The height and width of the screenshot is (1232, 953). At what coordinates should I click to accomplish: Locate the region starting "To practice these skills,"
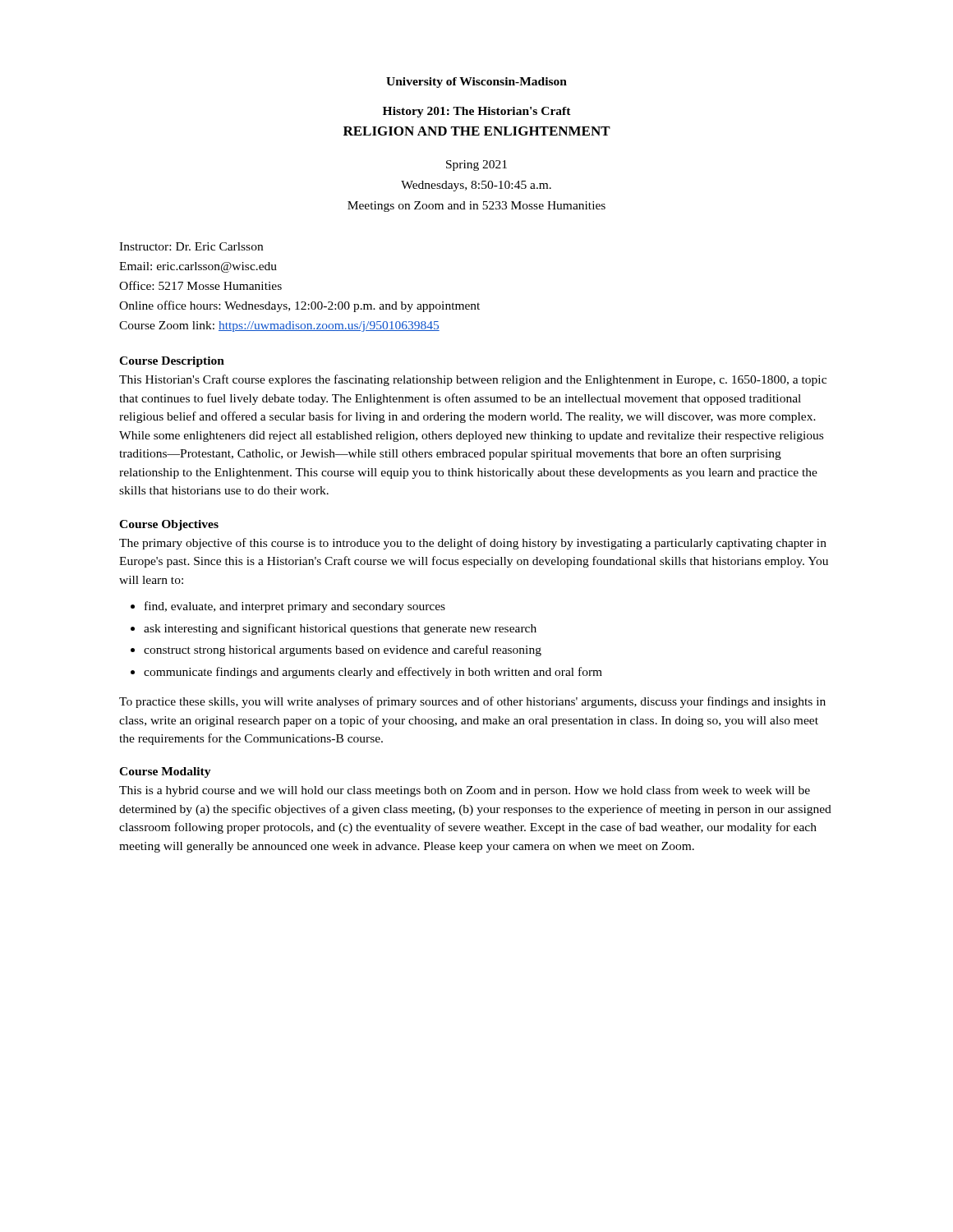(472, 719)
